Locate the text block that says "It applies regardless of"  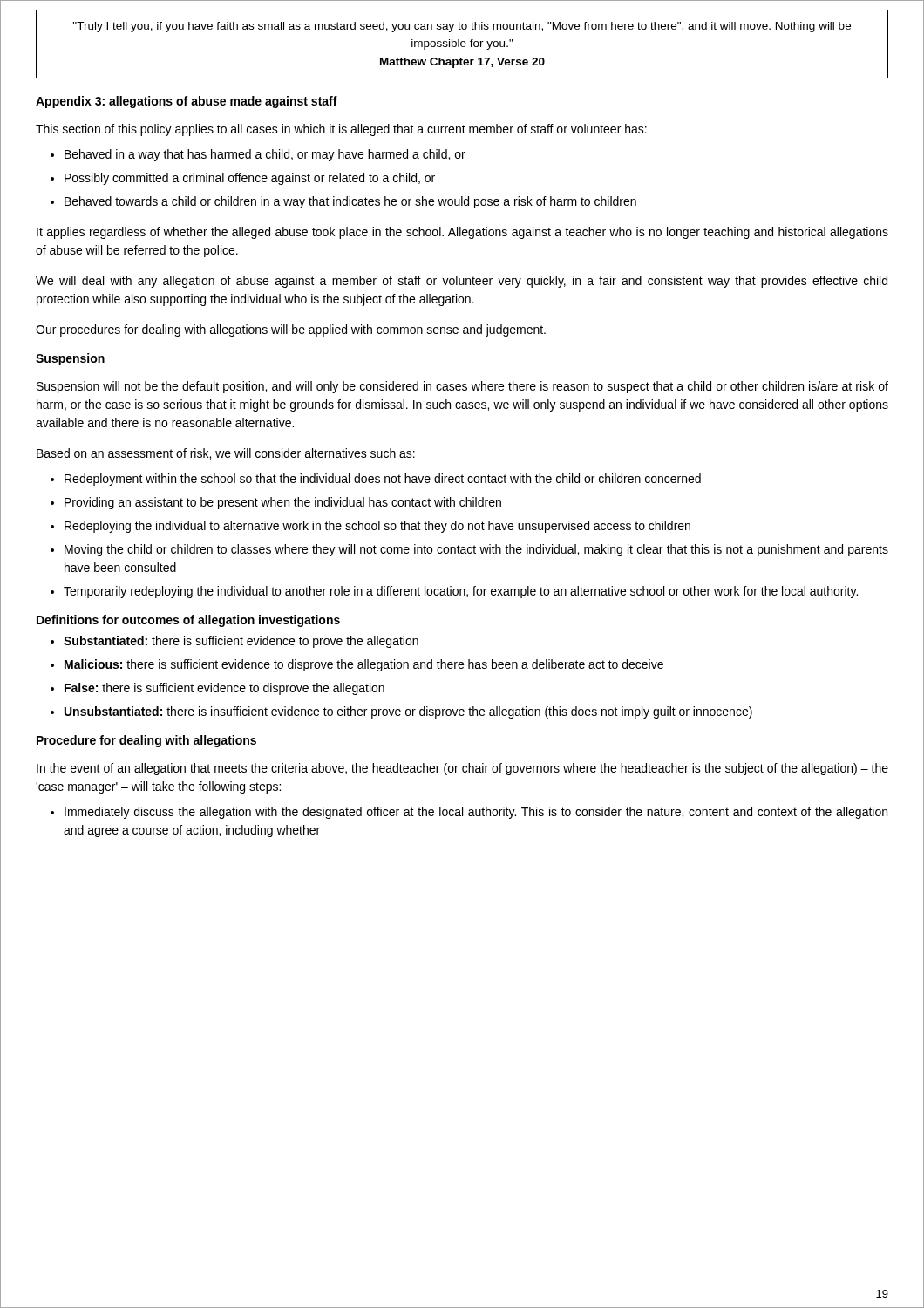462,241
